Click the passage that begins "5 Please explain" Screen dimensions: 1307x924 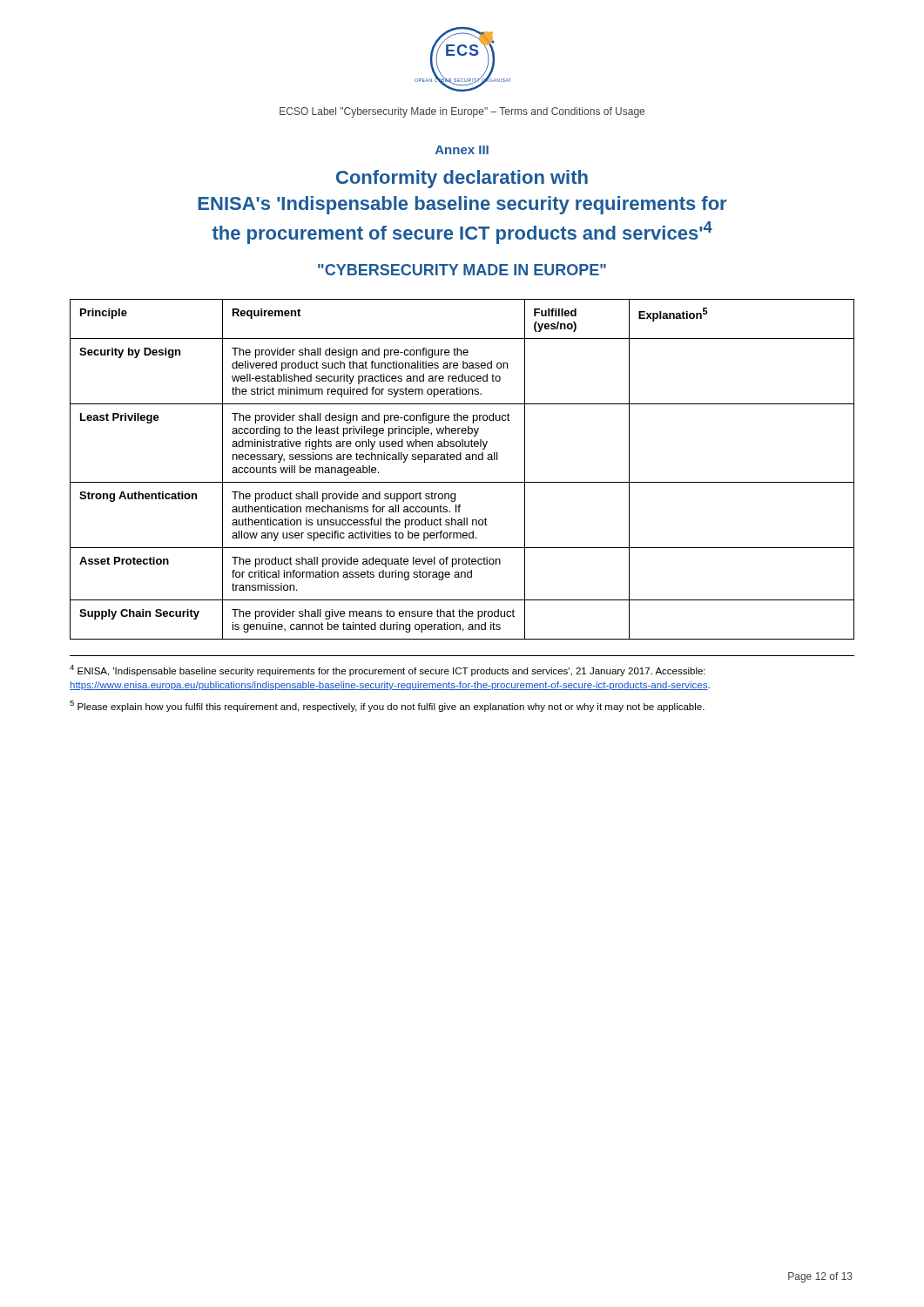click(x=387, y=705)
